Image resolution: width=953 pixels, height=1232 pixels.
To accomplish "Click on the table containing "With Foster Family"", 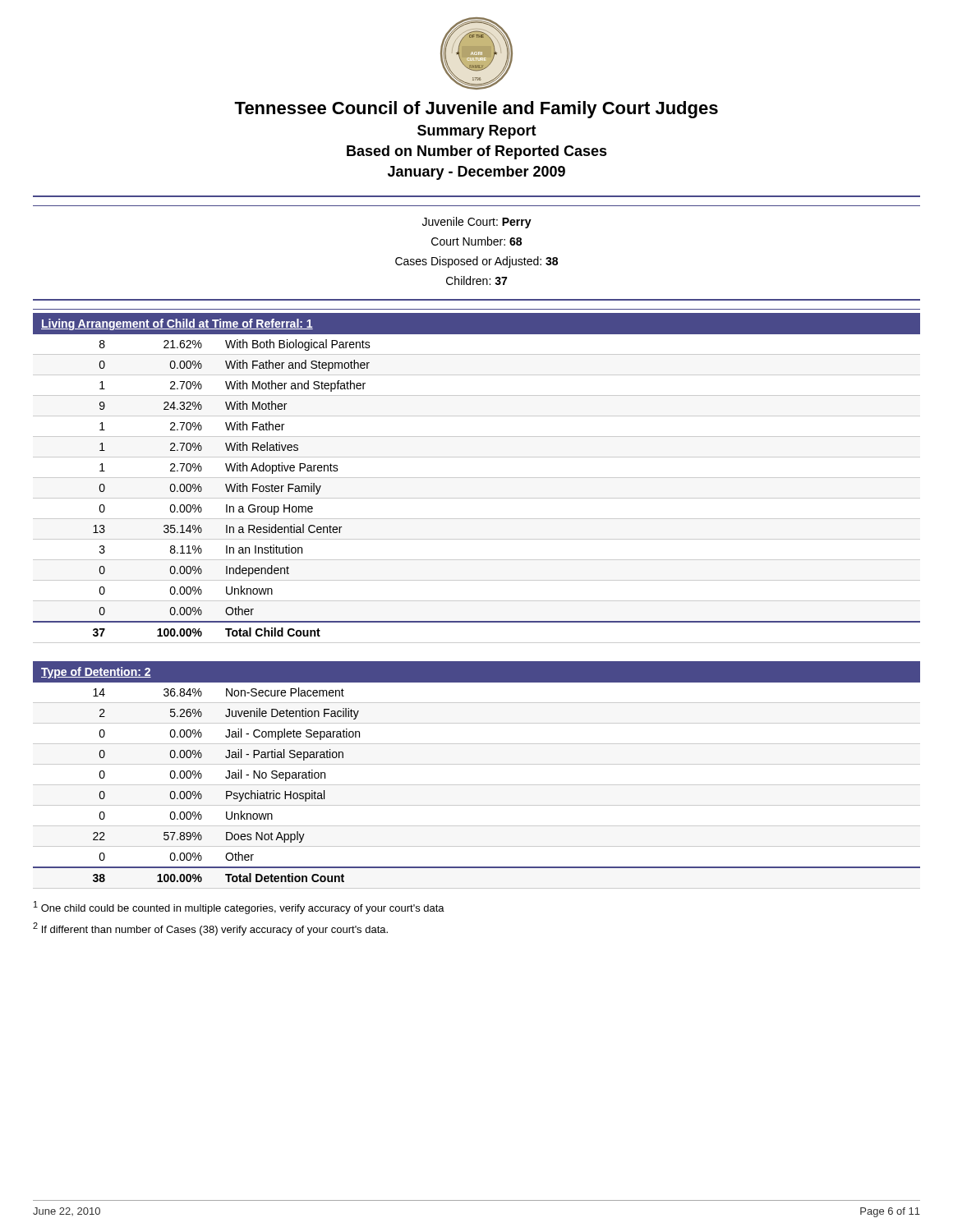I will (476, 489).
